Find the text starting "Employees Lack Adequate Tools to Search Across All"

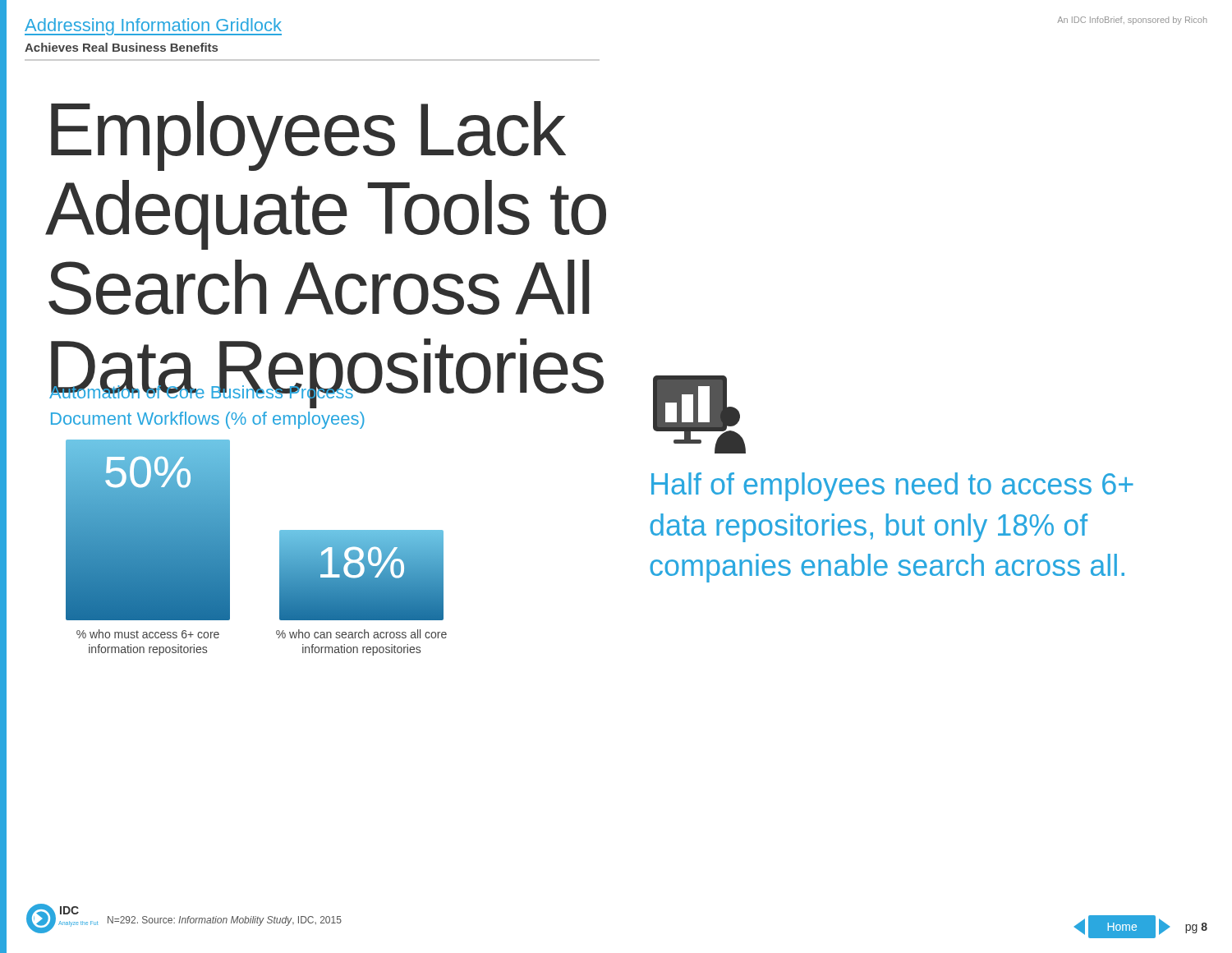326,249
